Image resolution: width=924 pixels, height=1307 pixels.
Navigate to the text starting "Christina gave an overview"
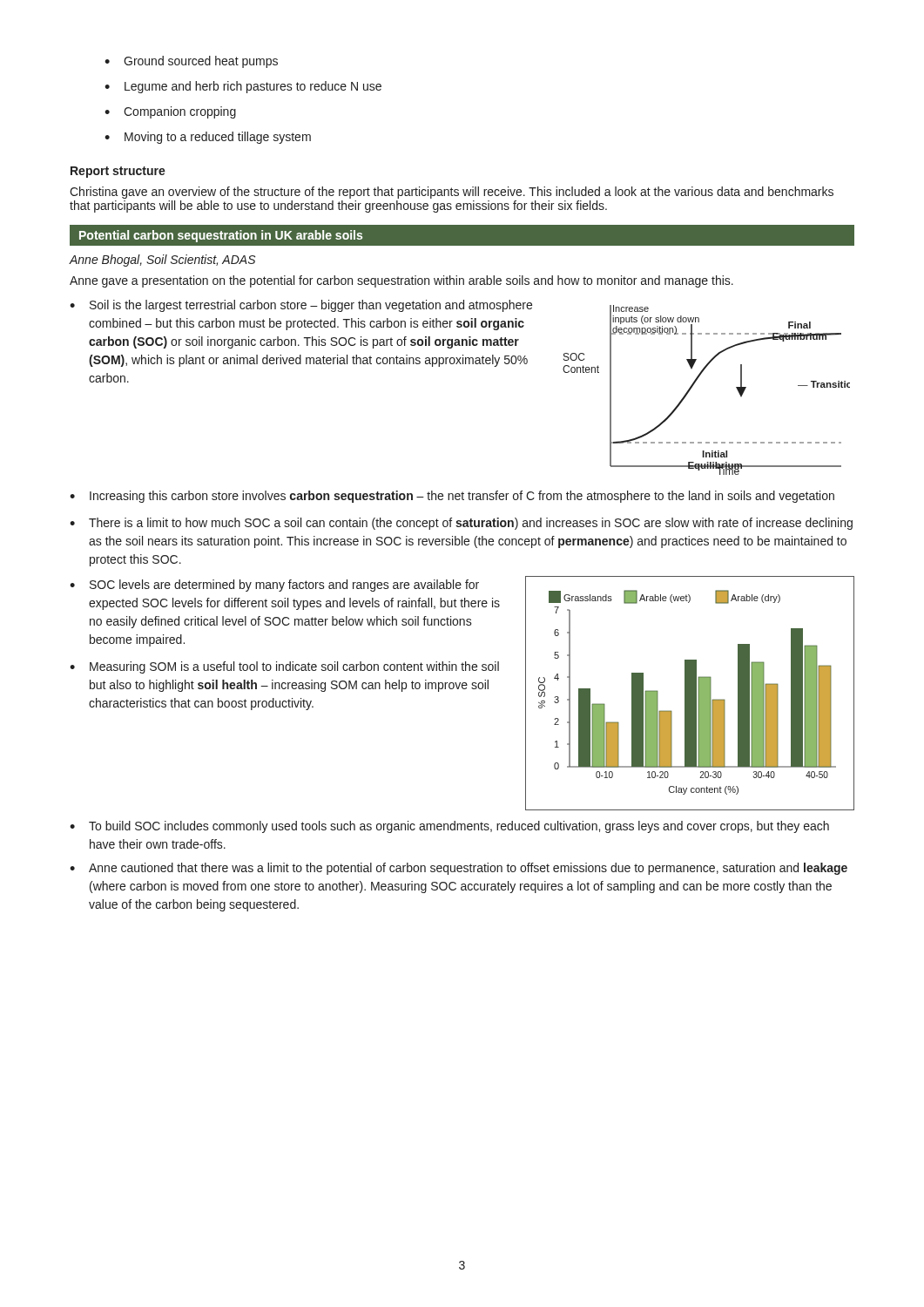tap(452, 199)
